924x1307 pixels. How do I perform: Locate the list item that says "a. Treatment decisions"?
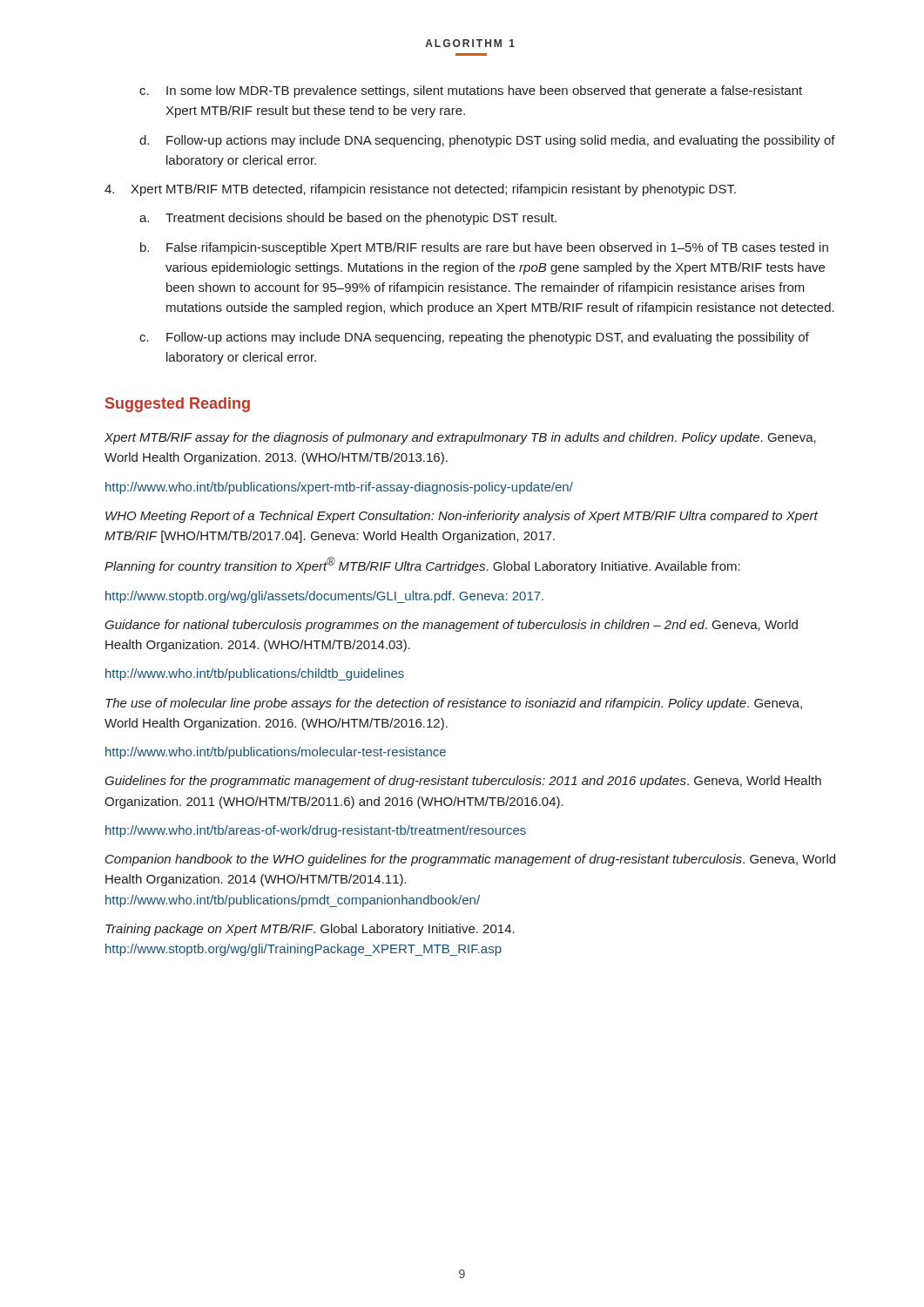(488, 218)
